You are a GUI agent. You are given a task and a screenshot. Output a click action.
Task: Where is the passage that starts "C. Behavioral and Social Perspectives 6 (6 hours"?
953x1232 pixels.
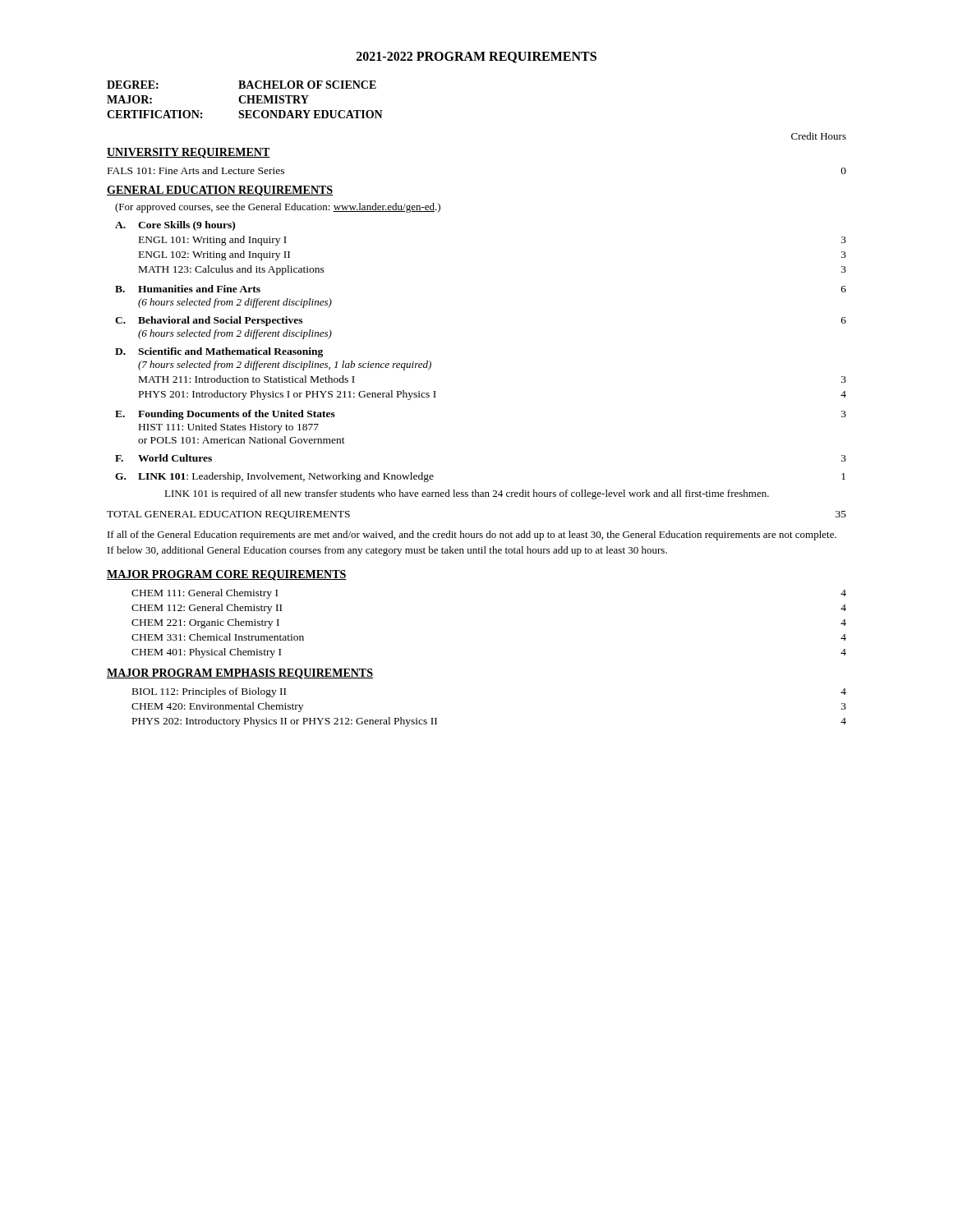[223, 321]
